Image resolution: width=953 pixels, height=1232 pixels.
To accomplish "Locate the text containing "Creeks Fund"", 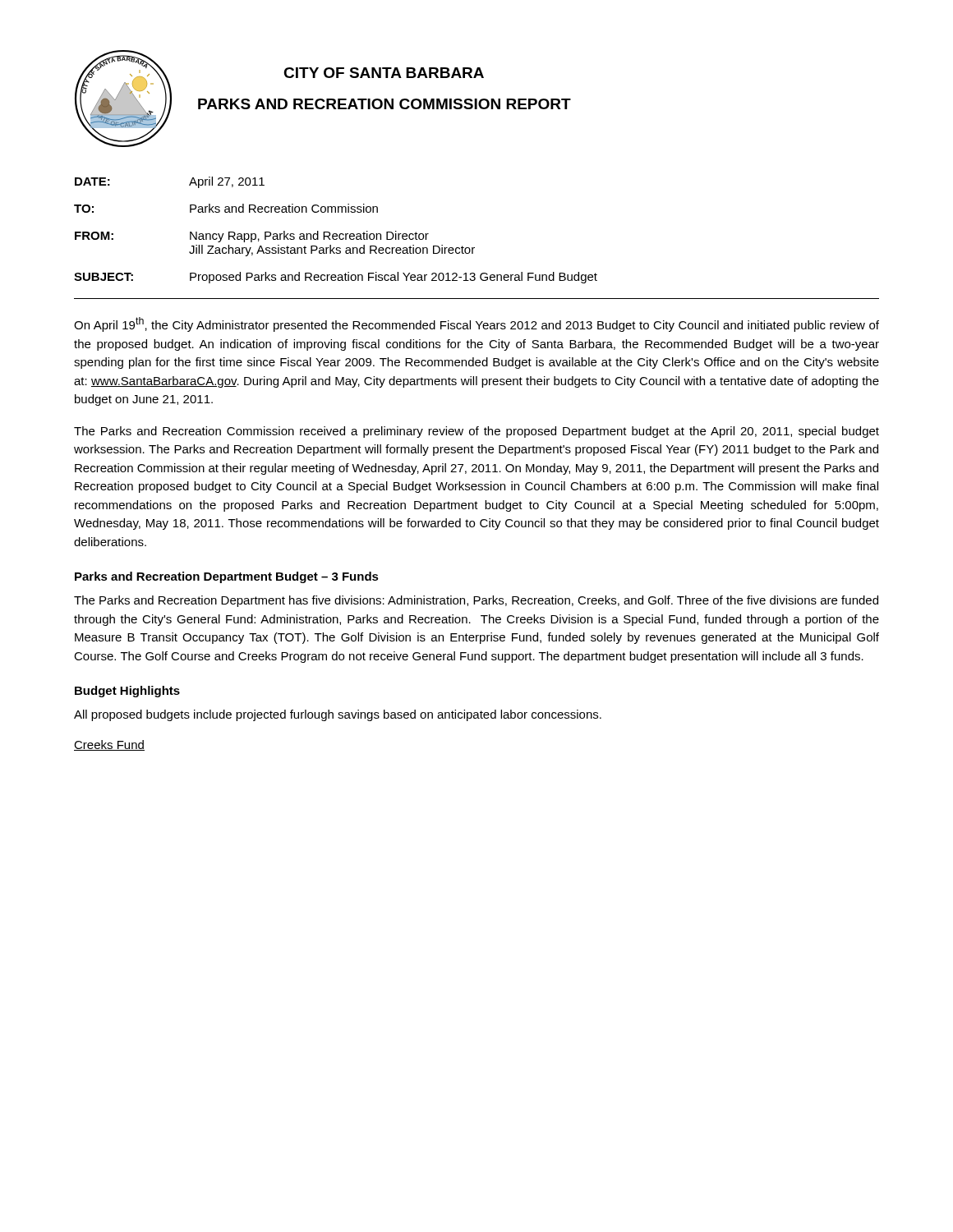I will (x=109, y=744).
